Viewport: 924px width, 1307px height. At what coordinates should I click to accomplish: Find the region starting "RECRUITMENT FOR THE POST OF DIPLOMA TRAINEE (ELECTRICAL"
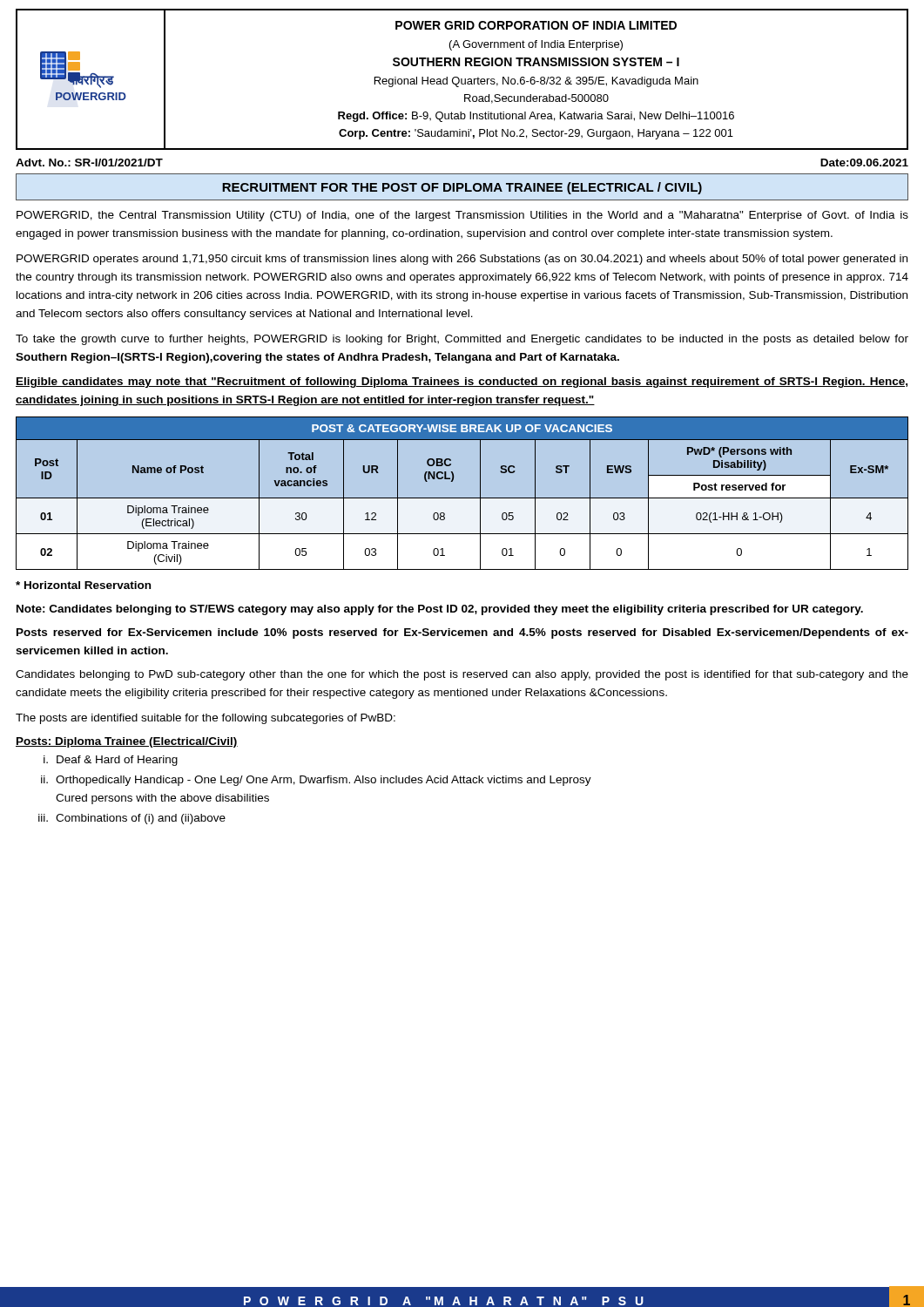pyautogui.click(x=462, y=187)
